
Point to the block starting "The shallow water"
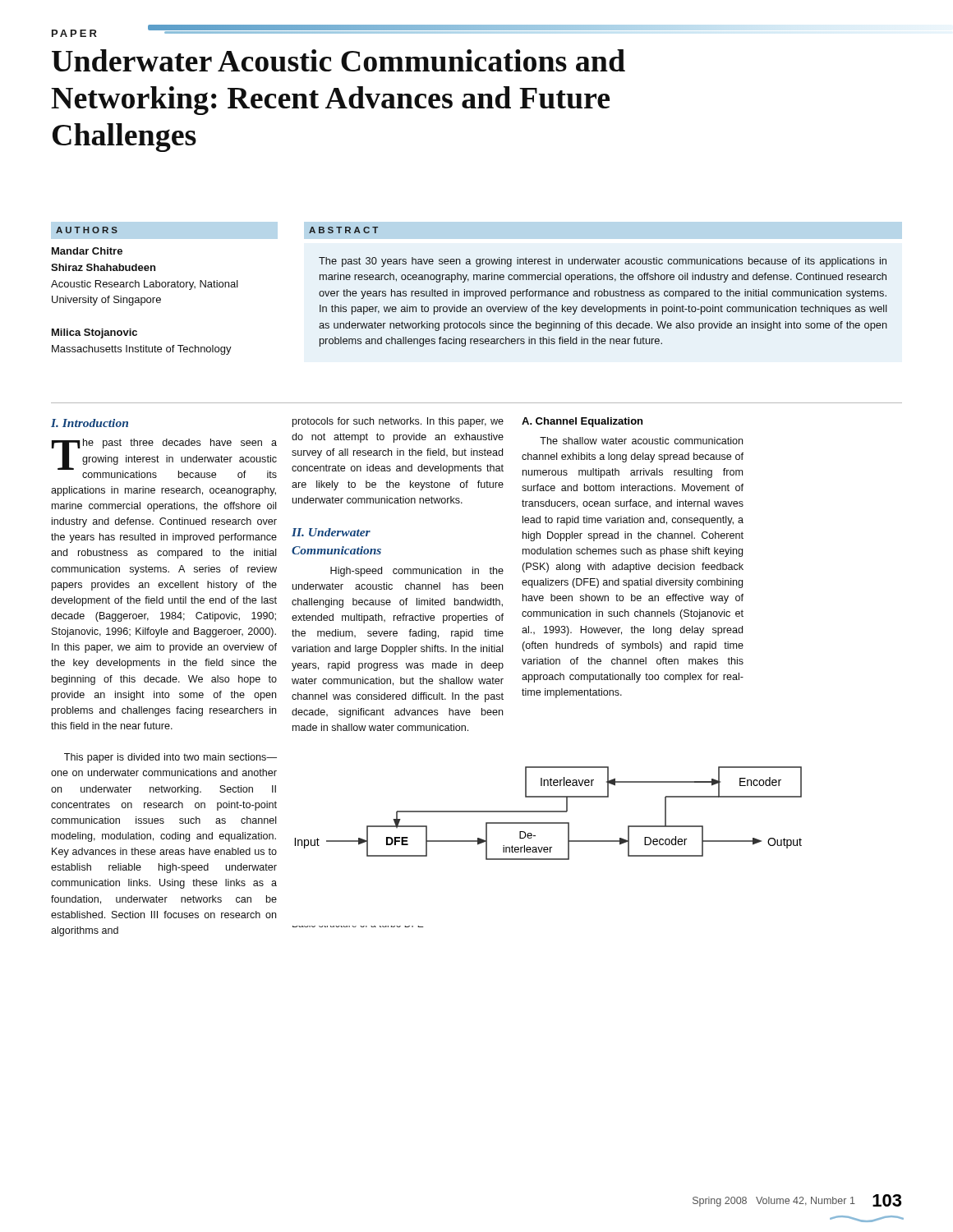tap(633, 567)
